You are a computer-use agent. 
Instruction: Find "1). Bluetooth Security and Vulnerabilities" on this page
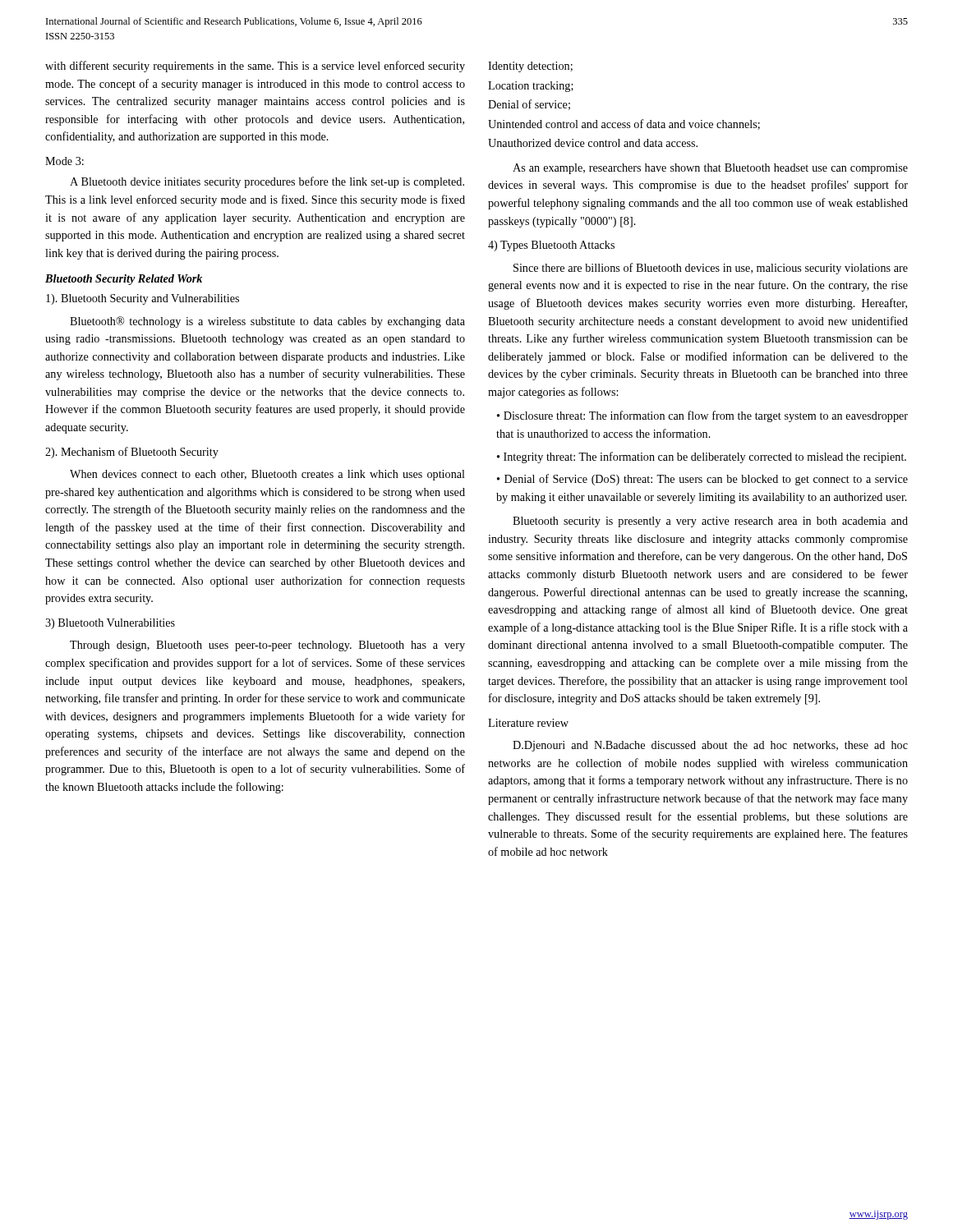coord(143,299)
